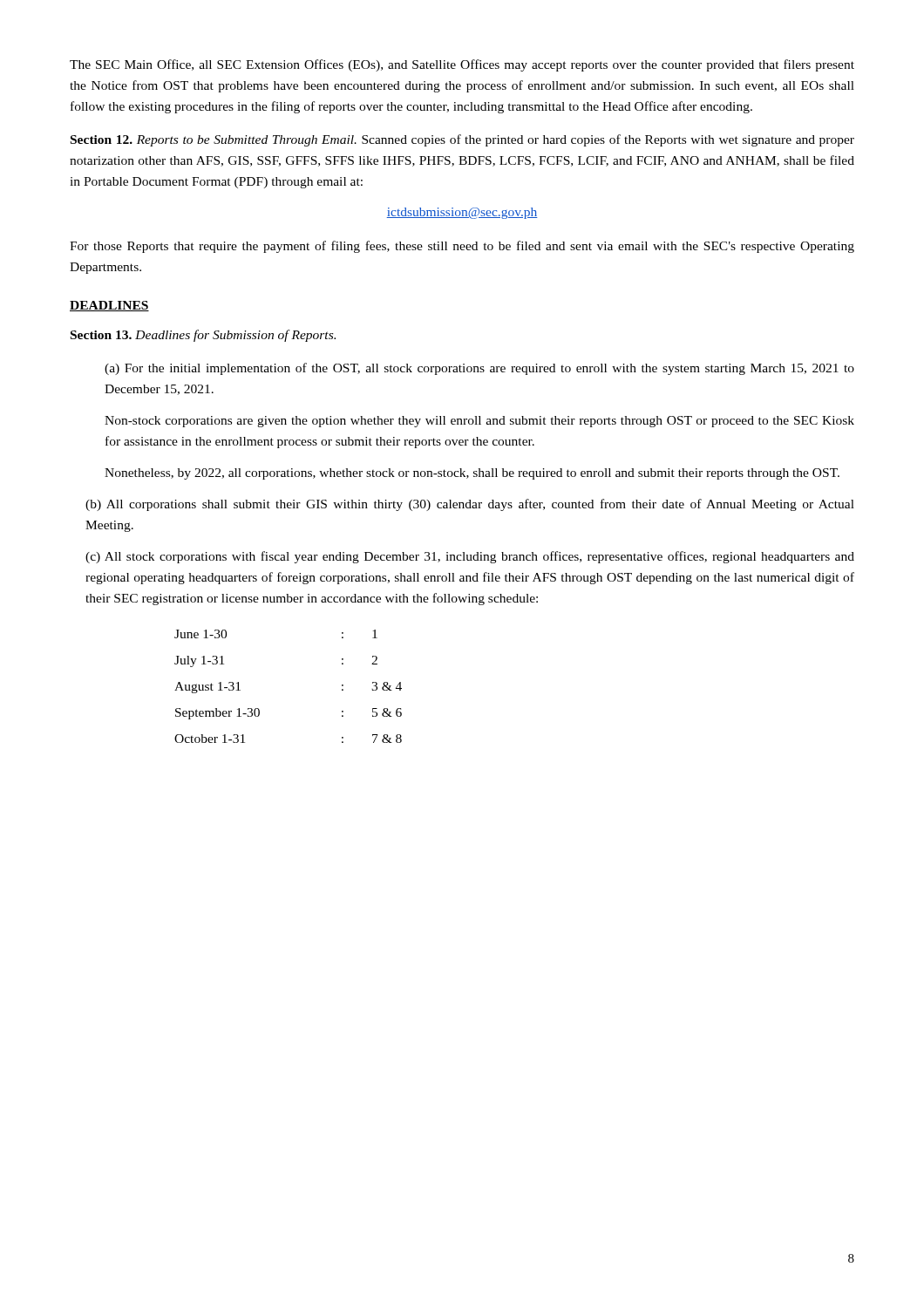The width and height of the screenshot is (924, 1308).
Task: Find the text block that says "For those Reports that"
Action: 462,256
